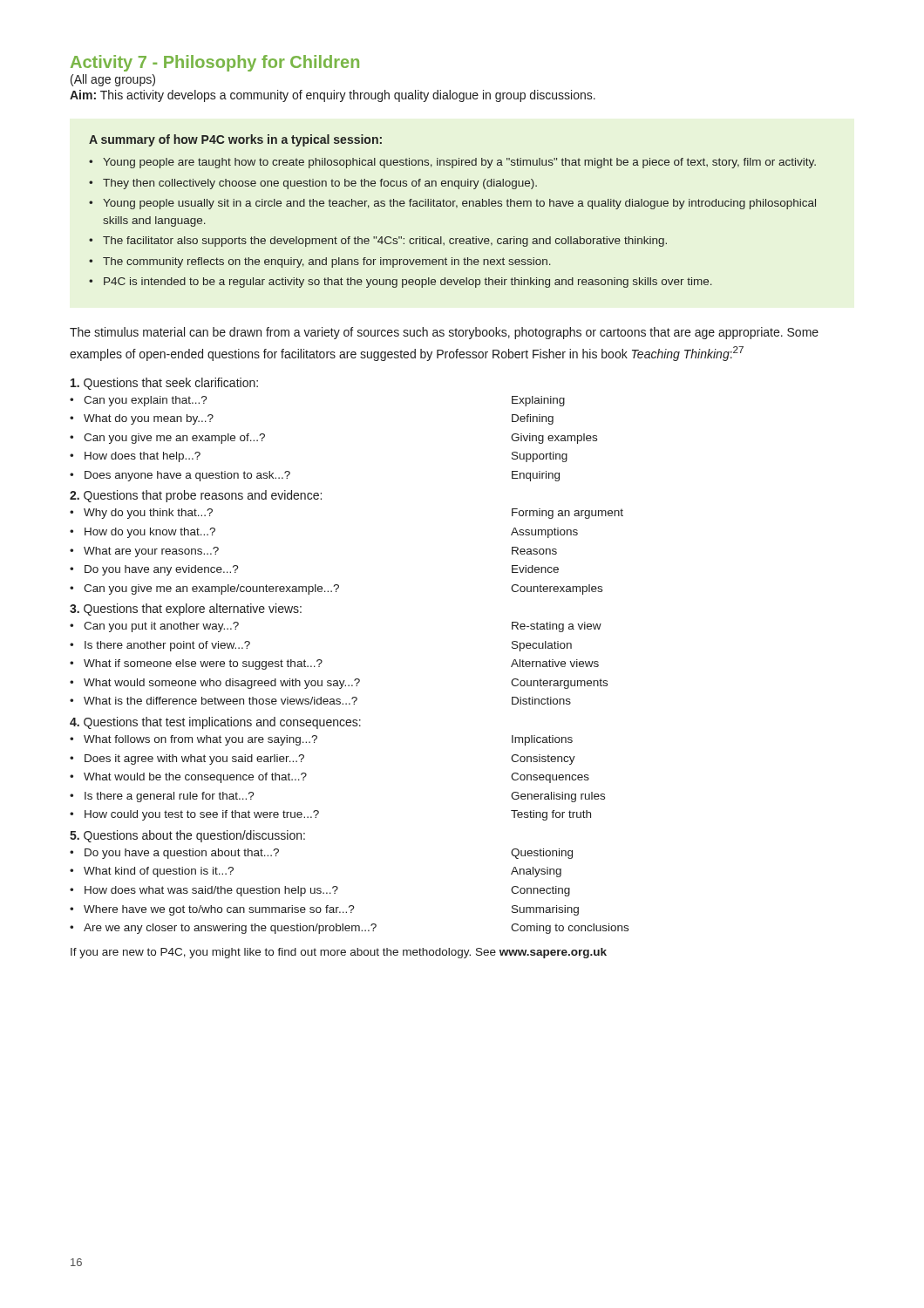The width and height of the screenshot is (924, 1308).
Task: Find the block on this page that starts "If you are new to P4C, you"
Action: pos(338,951)
